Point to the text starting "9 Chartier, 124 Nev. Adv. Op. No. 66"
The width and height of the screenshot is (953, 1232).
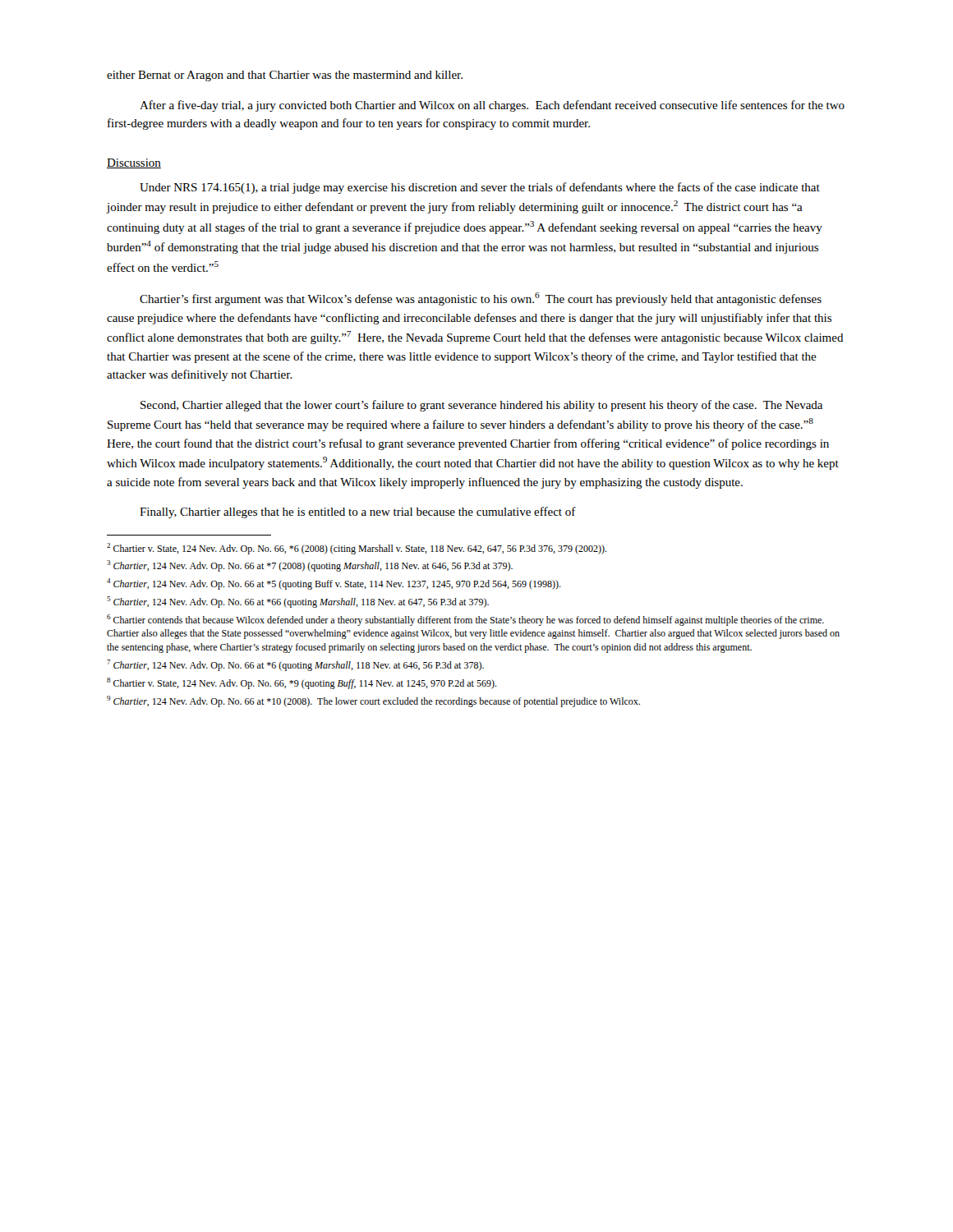(x=374, y=700)
